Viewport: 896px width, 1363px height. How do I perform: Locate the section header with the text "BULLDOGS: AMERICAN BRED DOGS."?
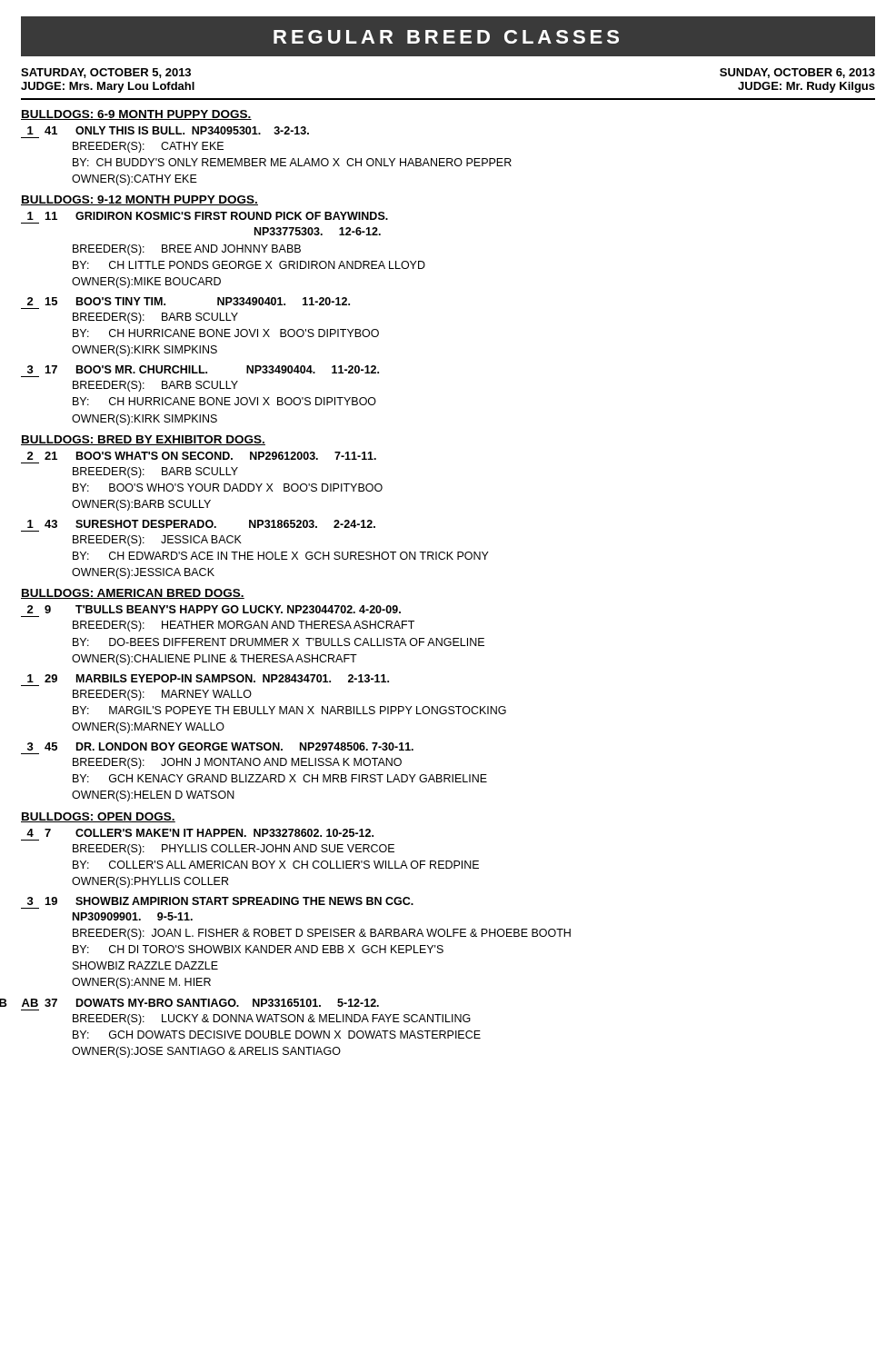click(132, 593)
